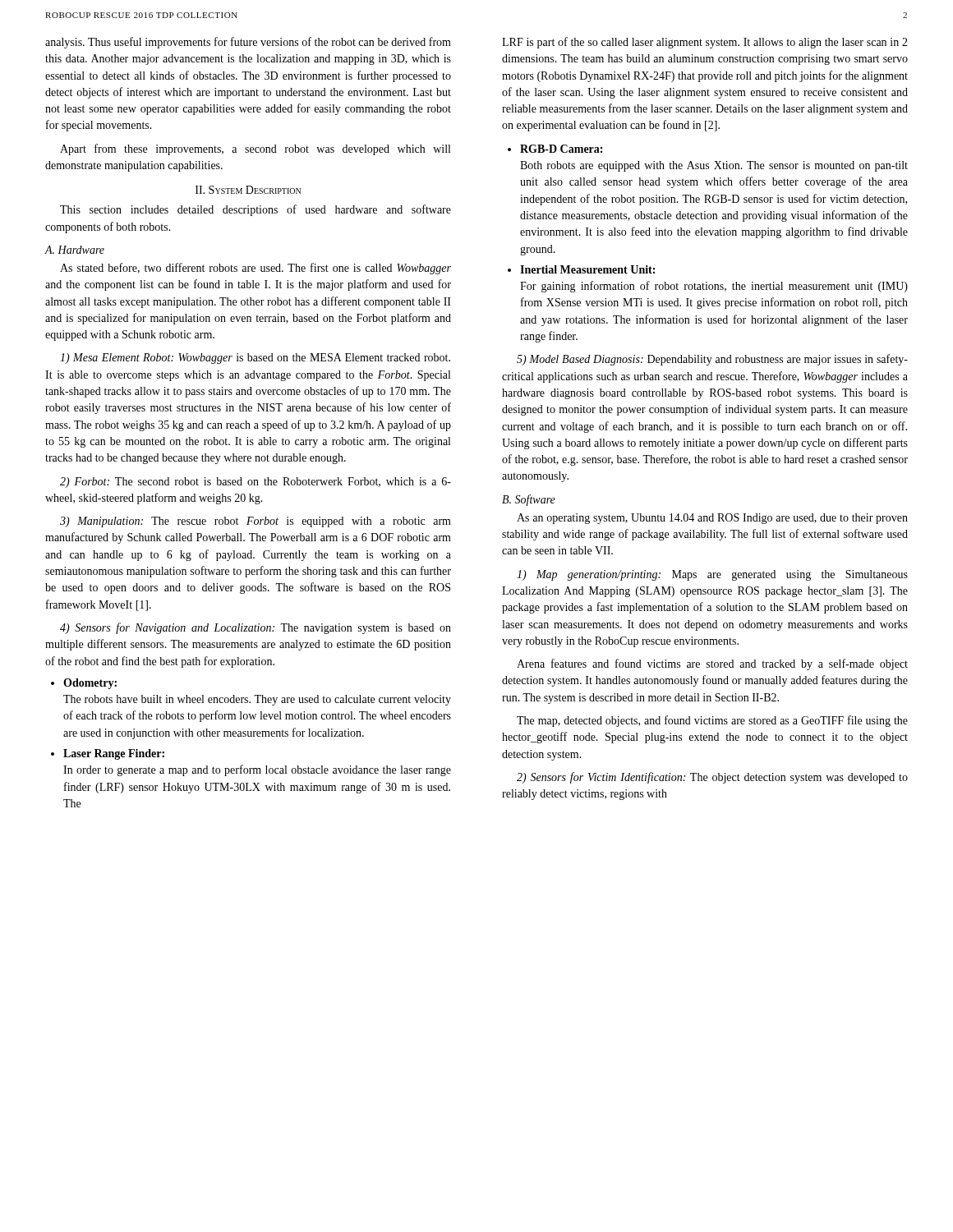
Task: Click on the text block starting "1) Map generation/printing: Maps"
Action: (x=705, y=608)
